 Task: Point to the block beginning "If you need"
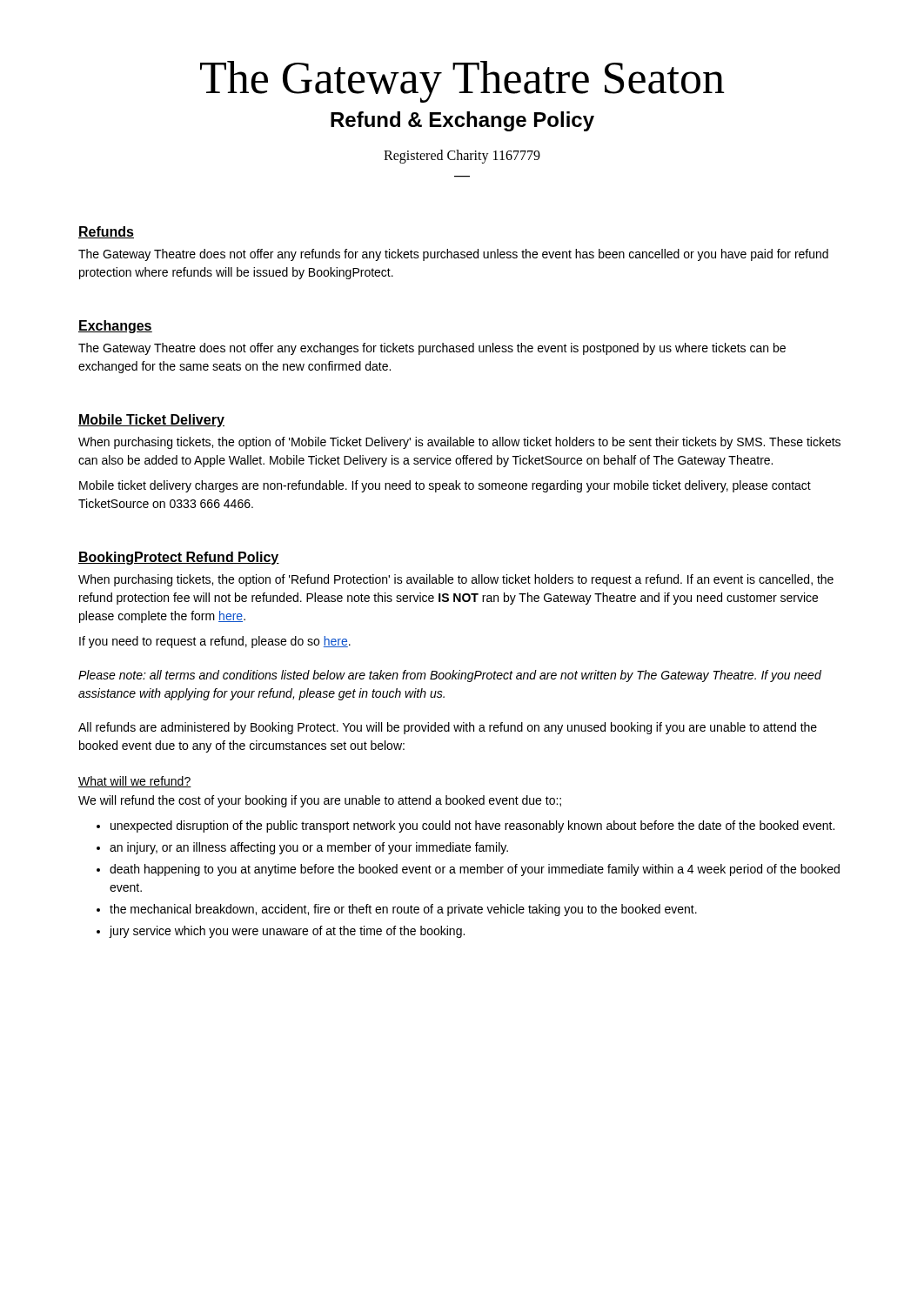215,642
